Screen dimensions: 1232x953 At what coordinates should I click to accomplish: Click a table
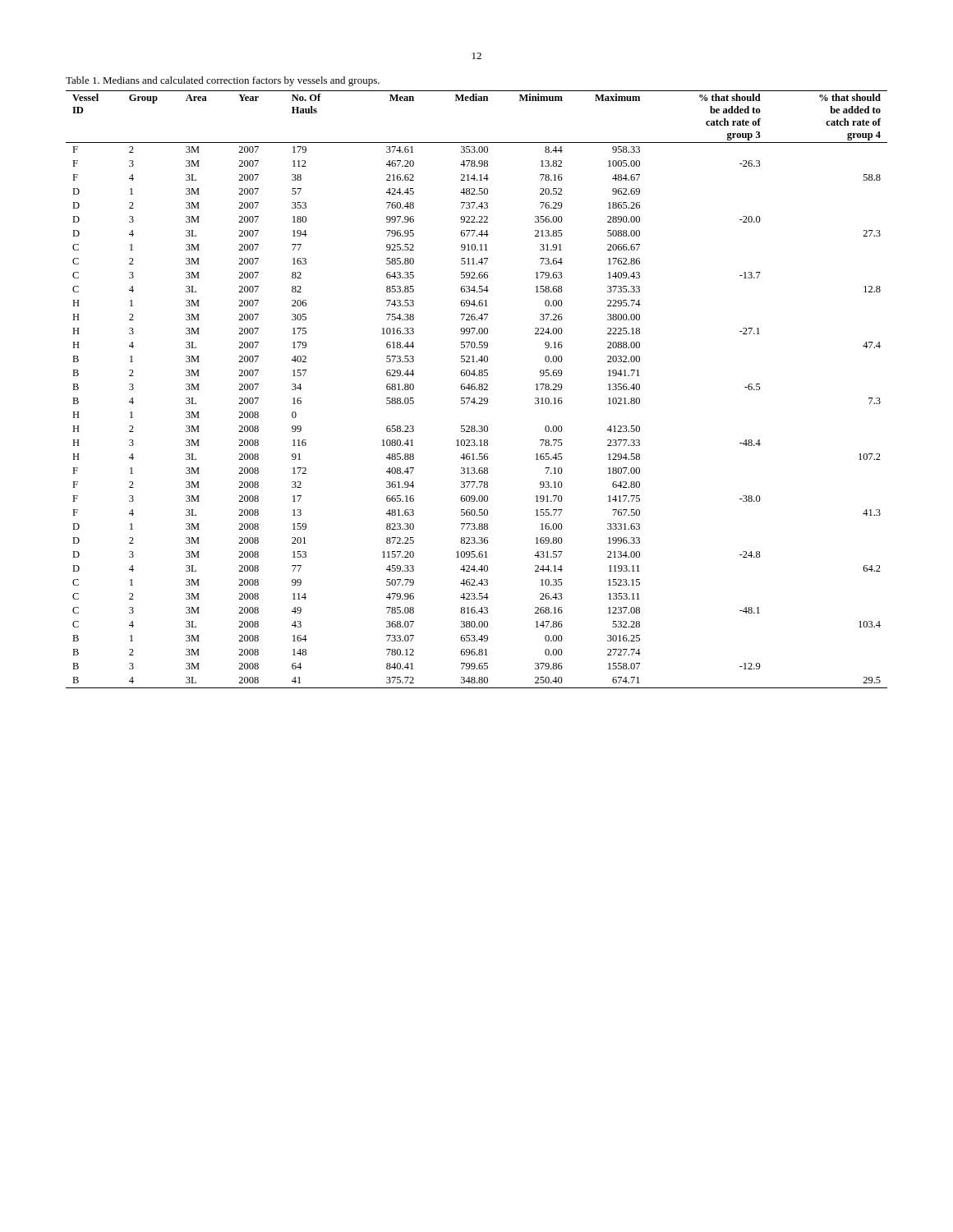tap(476, 389)
